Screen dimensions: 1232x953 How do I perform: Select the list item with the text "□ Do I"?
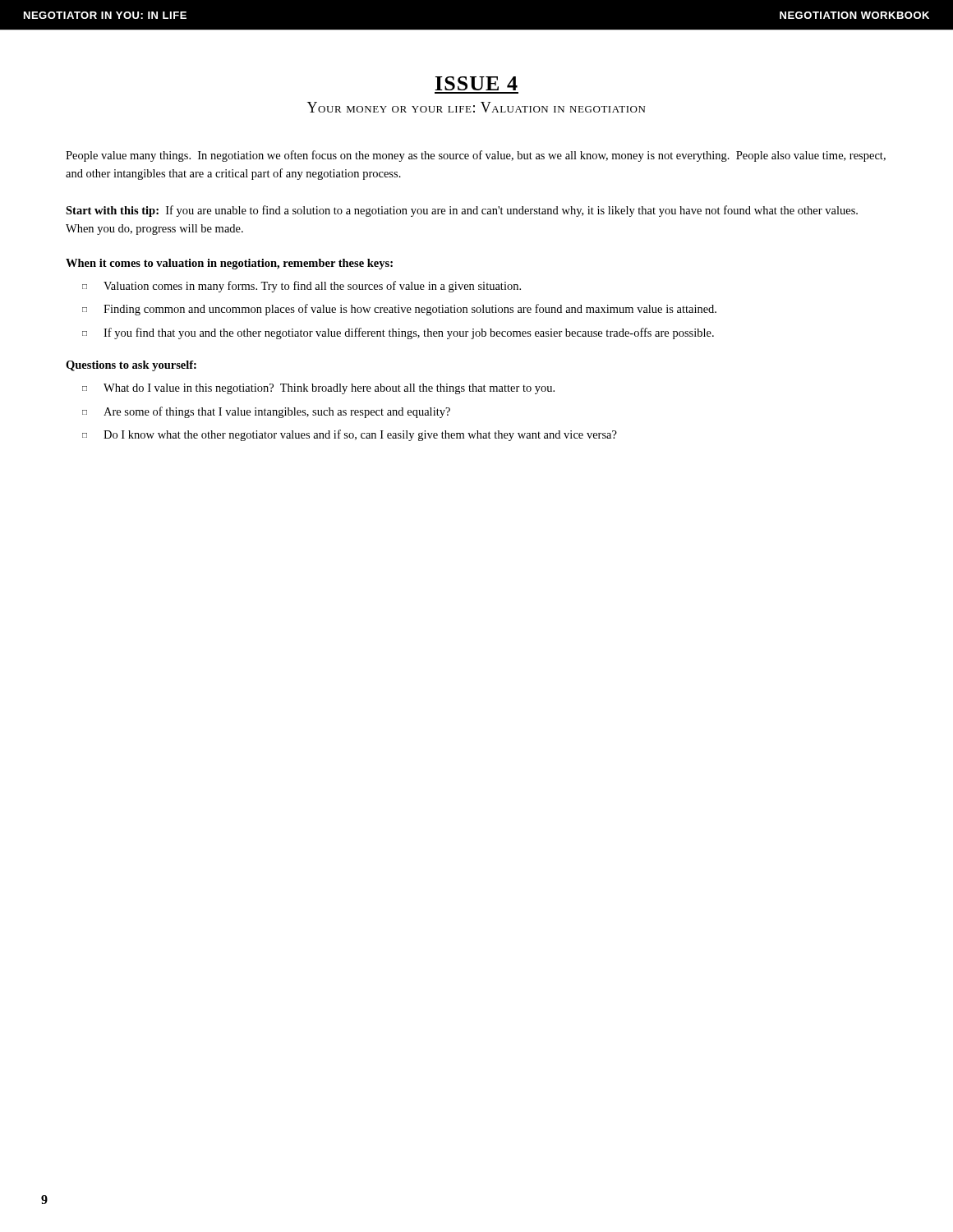tap(485, 435)
